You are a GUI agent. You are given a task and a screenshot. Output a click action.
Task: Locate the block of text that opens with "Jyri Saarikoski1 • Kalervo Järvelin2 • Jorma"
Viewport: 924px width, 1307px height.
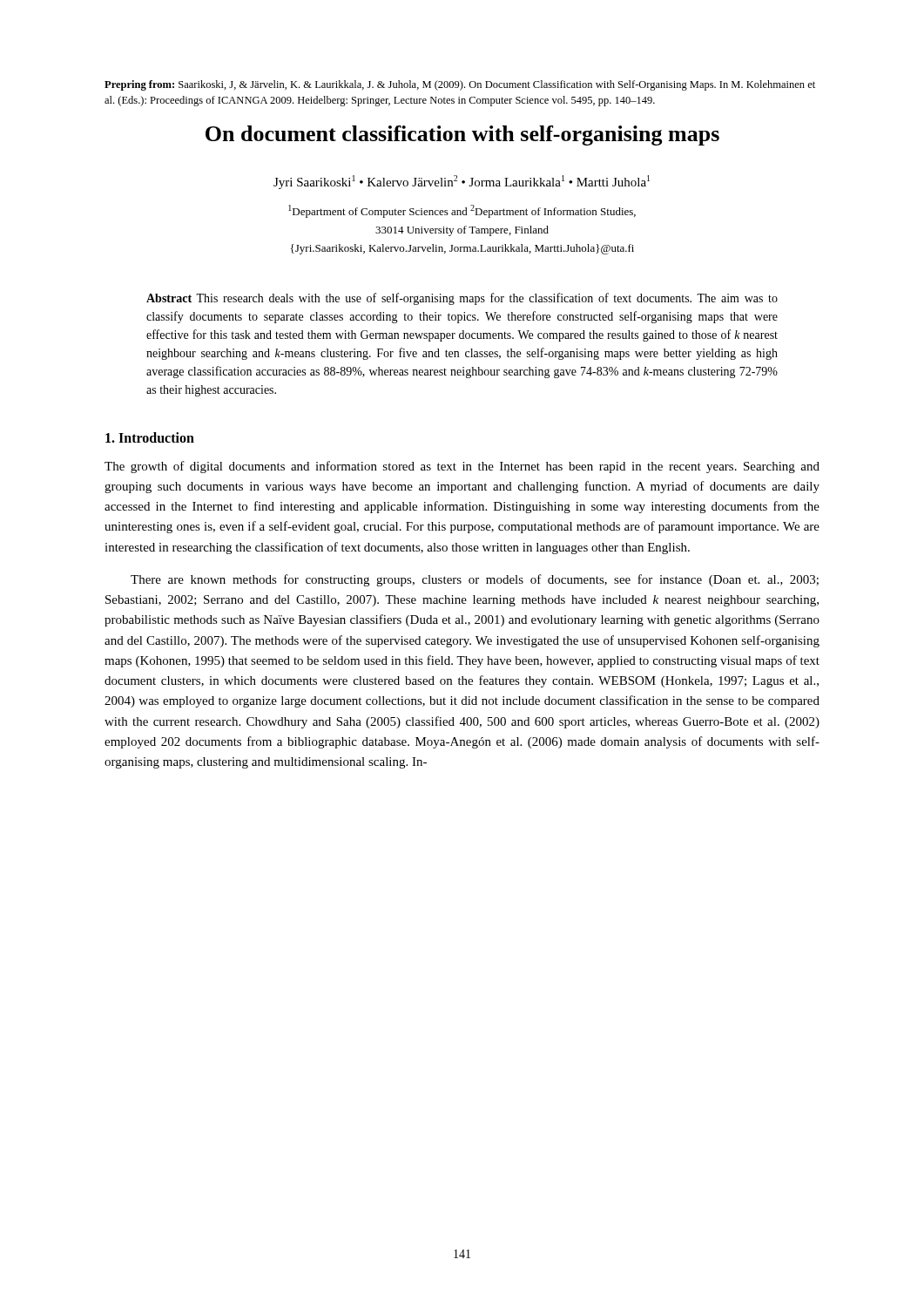[462, 182]
